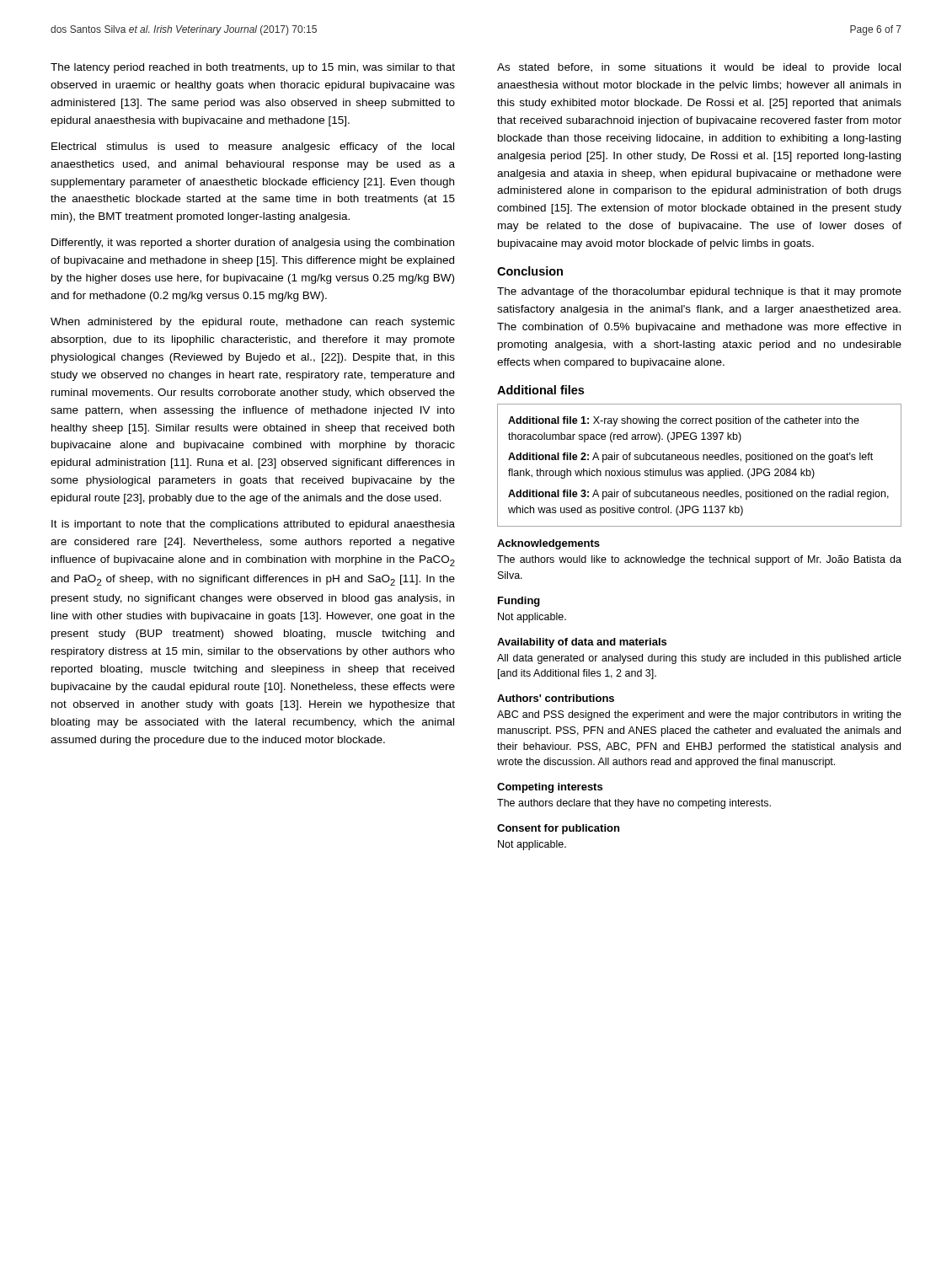Locate the block of text that opens with "Electrical stimulus is used to measure analgesic efficacy"
Screen dimensions: 1264x952
[x=253, y=181]
